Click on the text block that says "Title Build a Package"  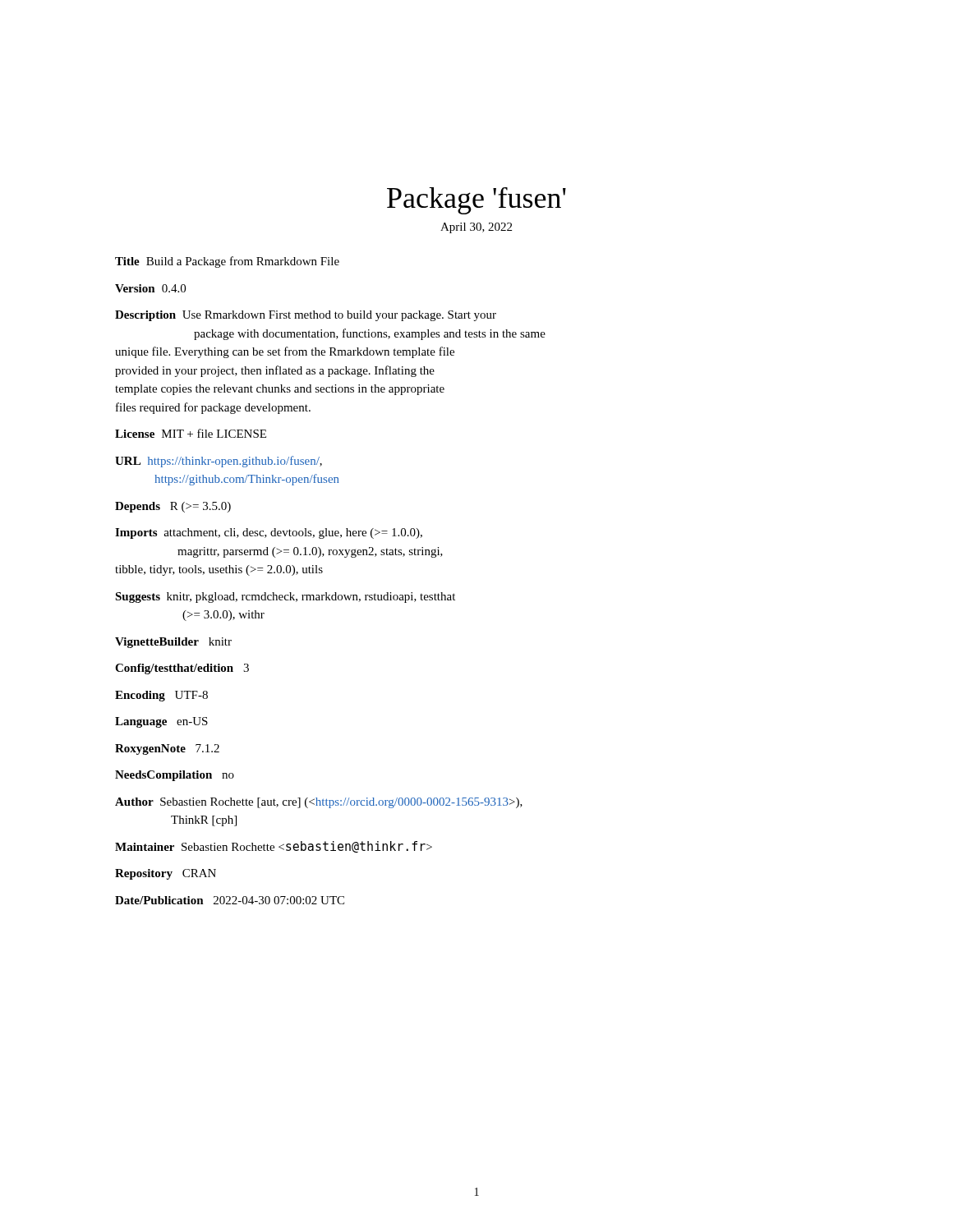pyautogui.click(x=227, y=262)
